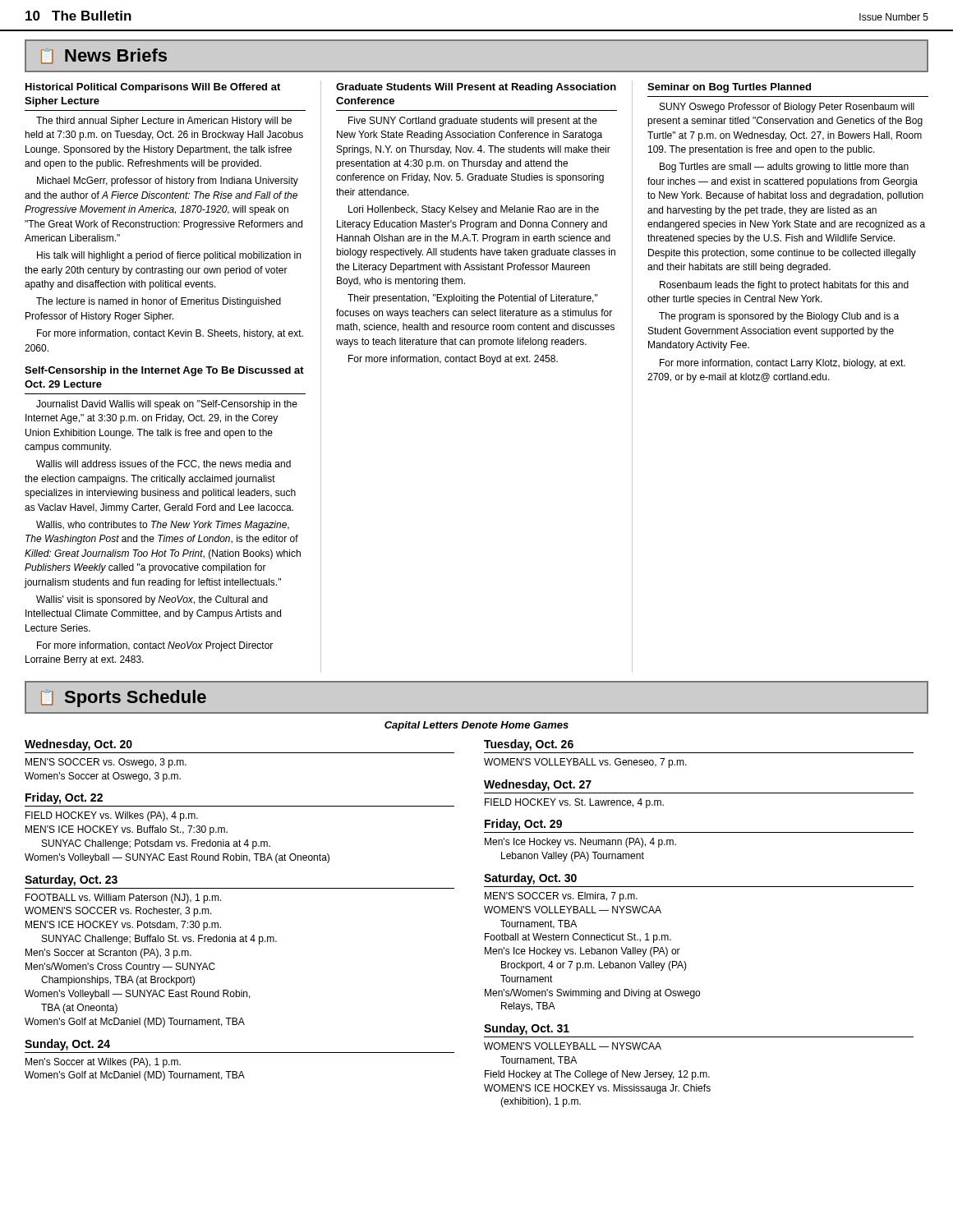
Task: Select the text block that says "MEN'S SOCCER vs. Oswego, 3 p.m. Women's Soccer"
Action: click(x=106, y=763)
